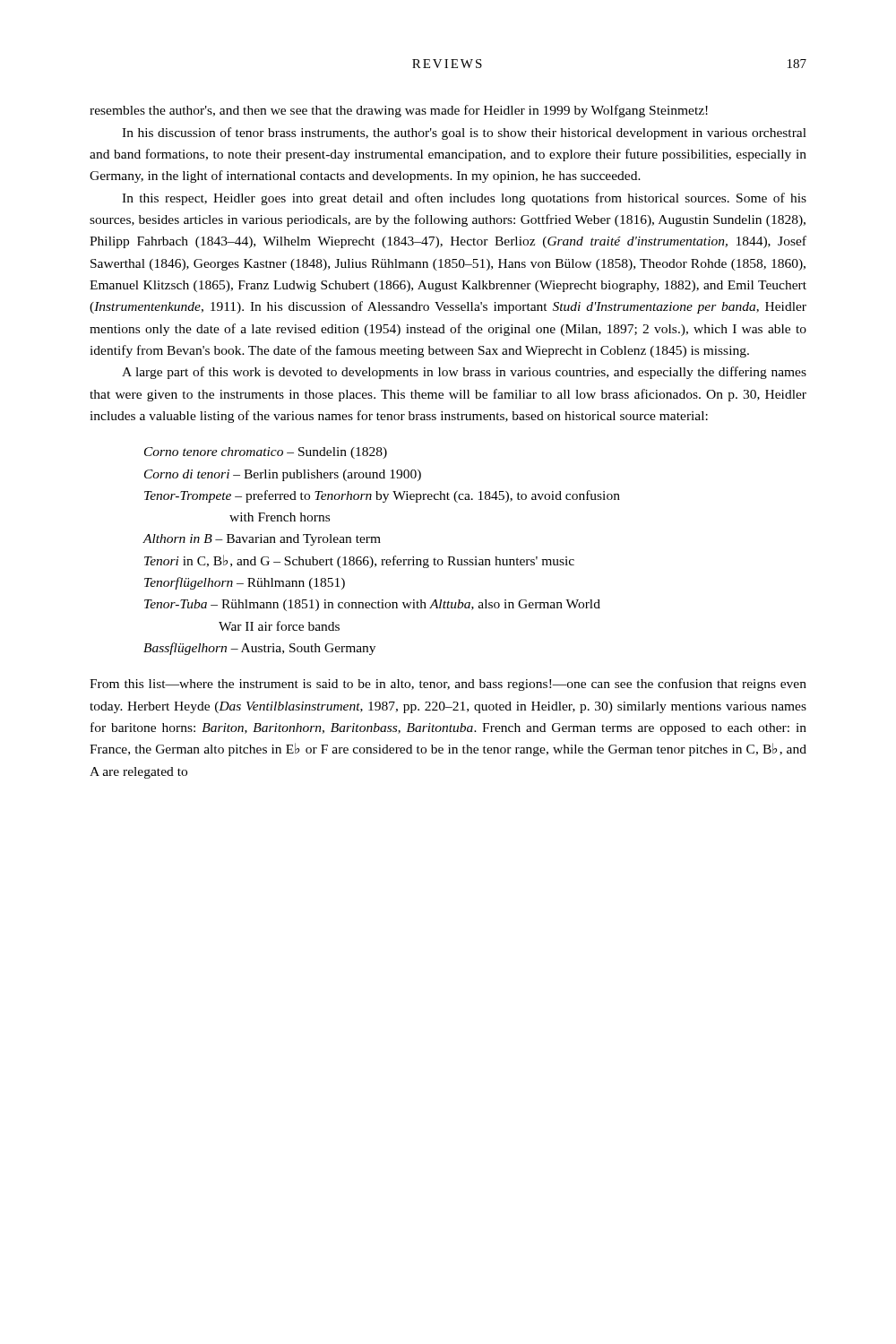Screen dimensions: 1344x896
Task: Select the text starting "Tenori in C,"
Action: [475, 561]
